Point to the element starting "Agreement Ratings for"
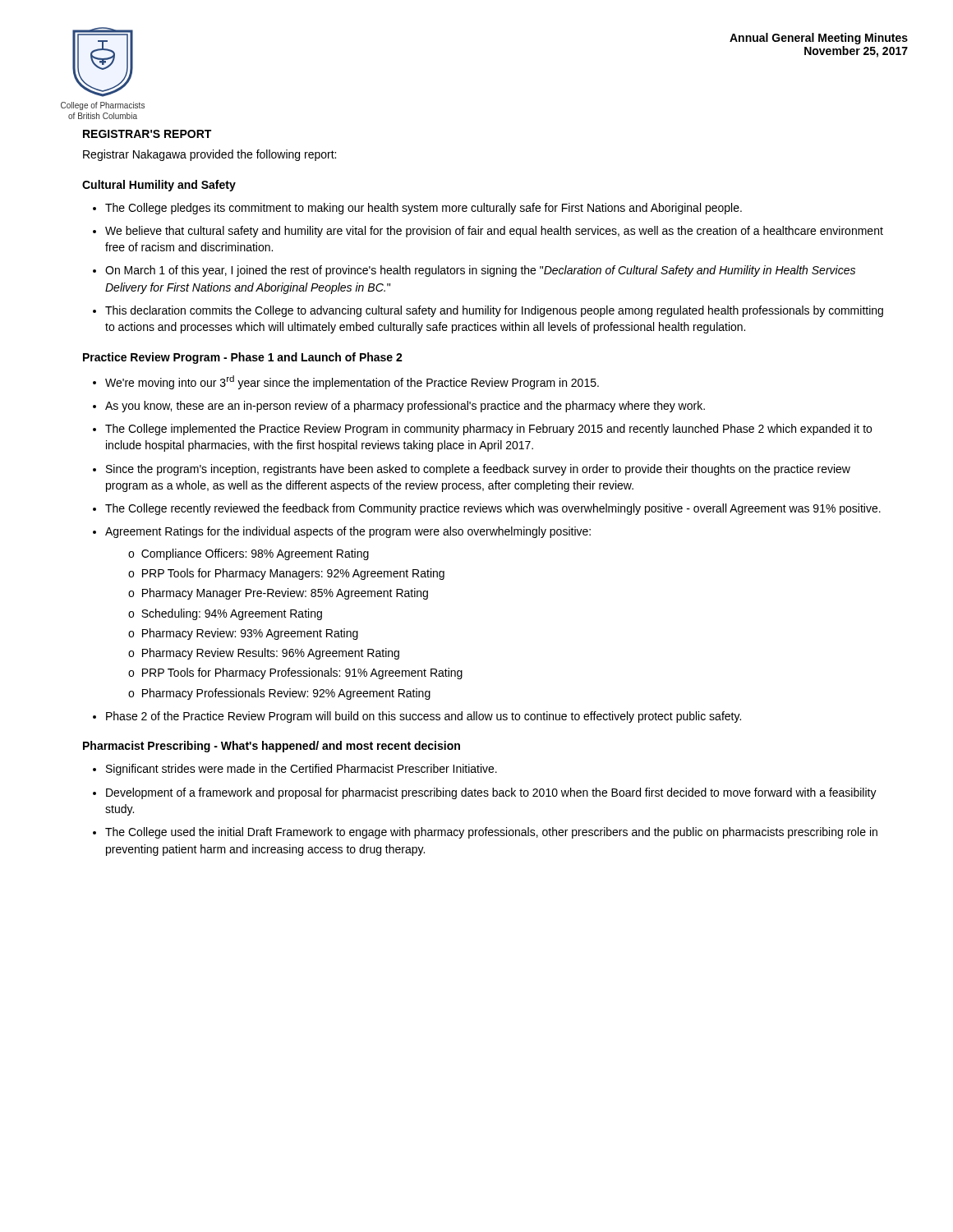This screenshot has width=953, height=1232. (348, 532)
